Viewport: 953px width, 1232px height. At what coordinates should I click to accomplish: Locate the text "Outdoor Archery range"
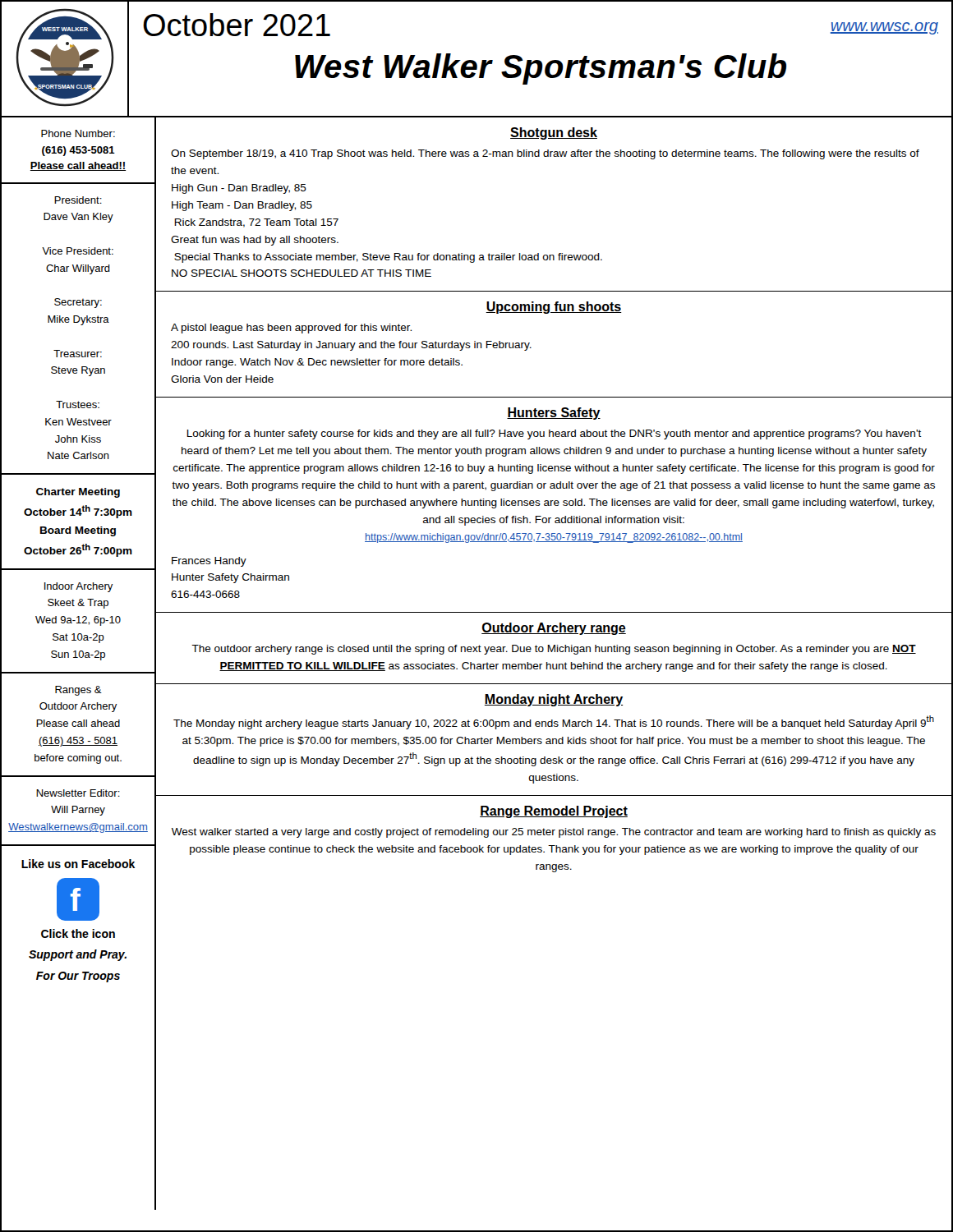click(x=554, y=628)
